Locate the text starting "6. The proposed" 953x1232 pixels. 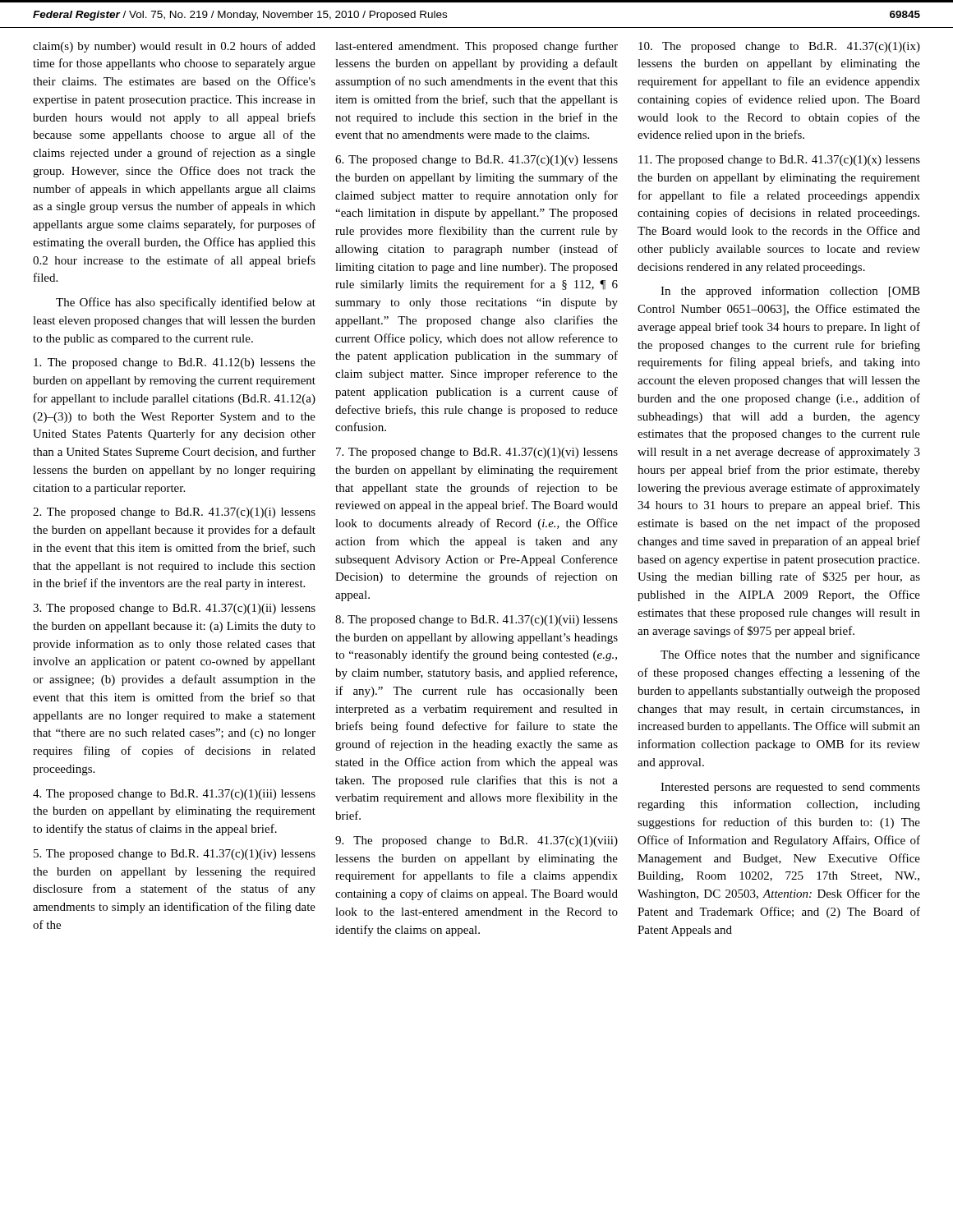click(476, 294)
